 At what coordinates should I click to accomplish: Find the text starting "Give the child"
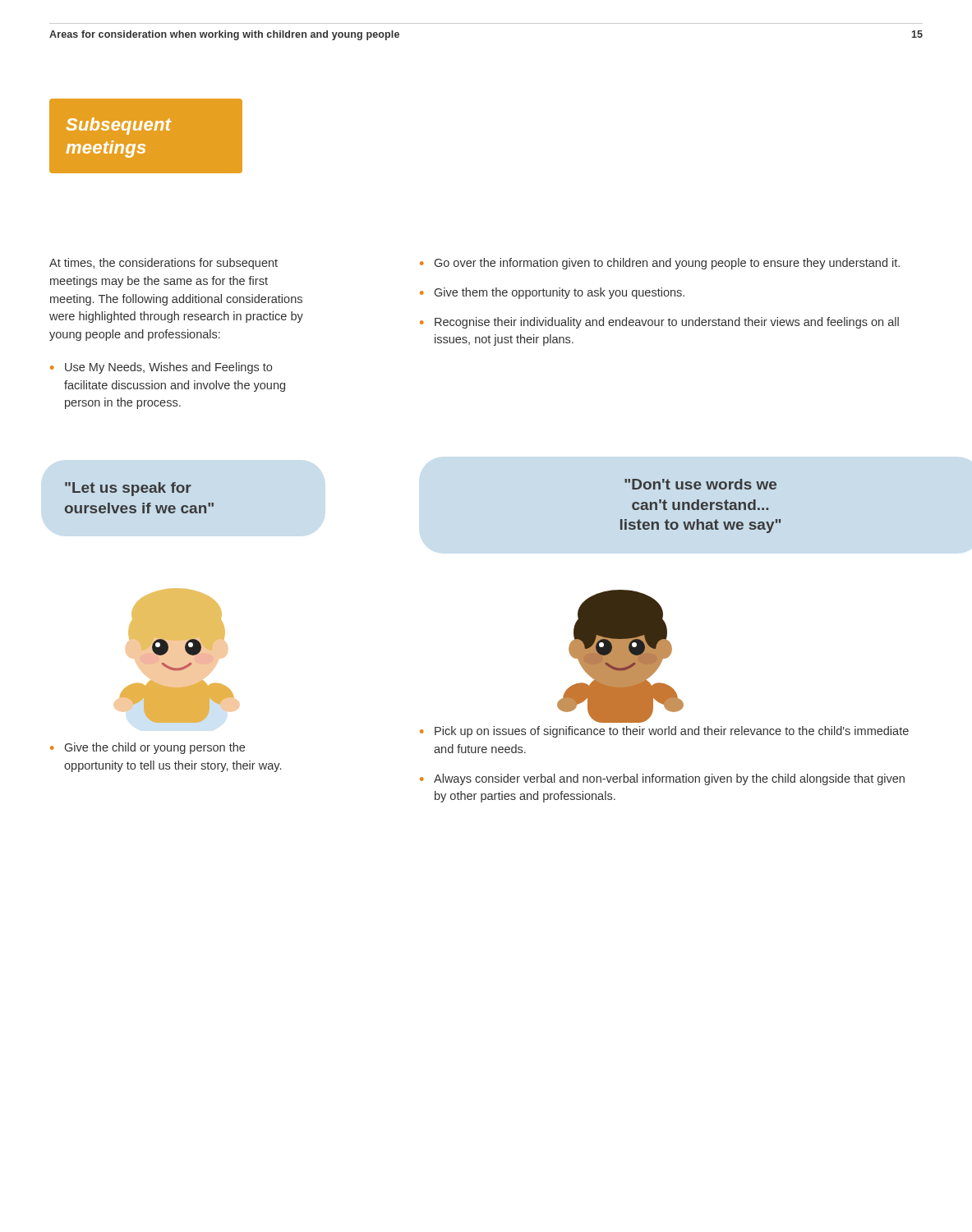click(173, 756)
